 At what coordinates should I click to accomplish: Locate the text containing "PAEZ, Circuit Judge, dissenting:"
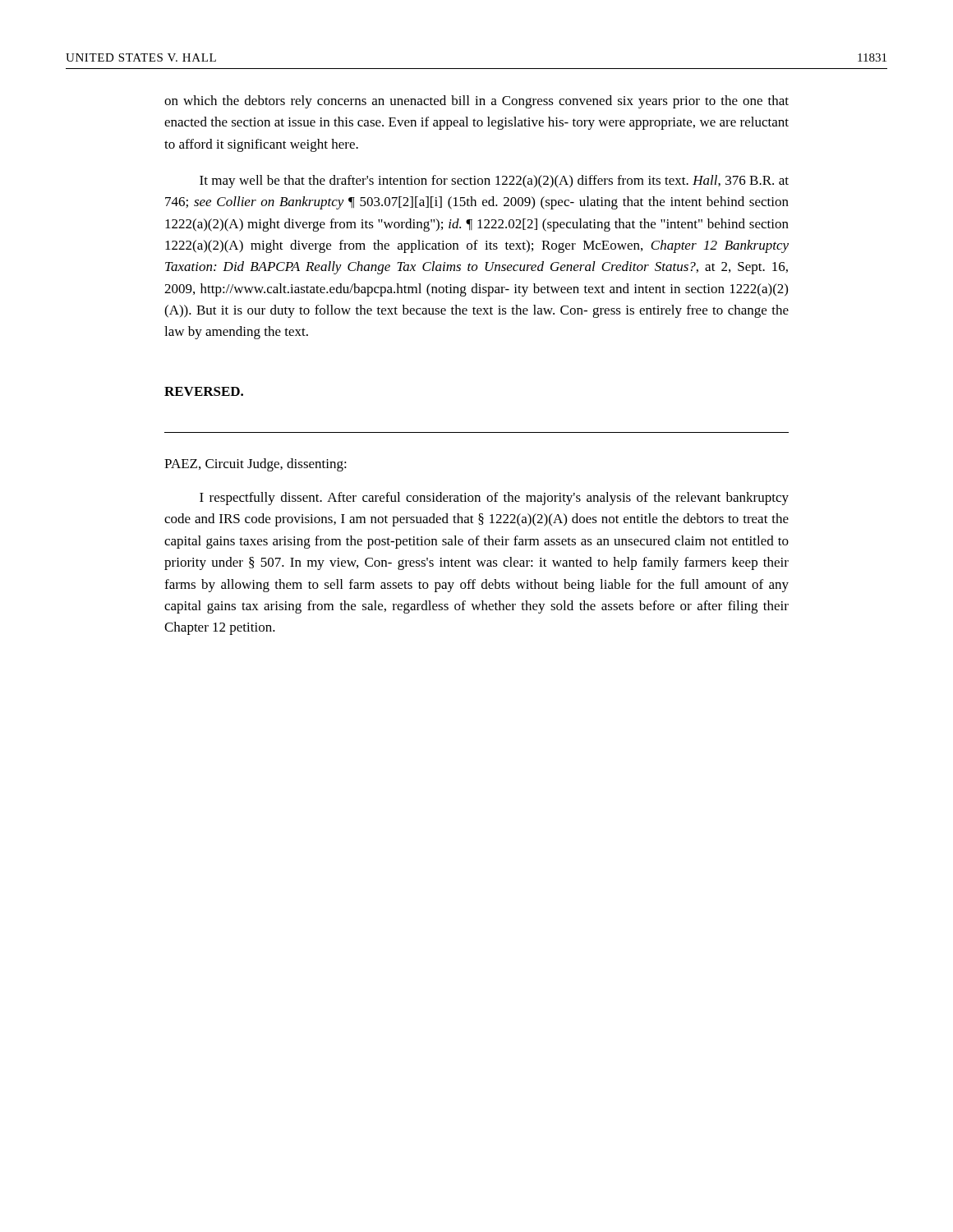[x=256, y=464]
